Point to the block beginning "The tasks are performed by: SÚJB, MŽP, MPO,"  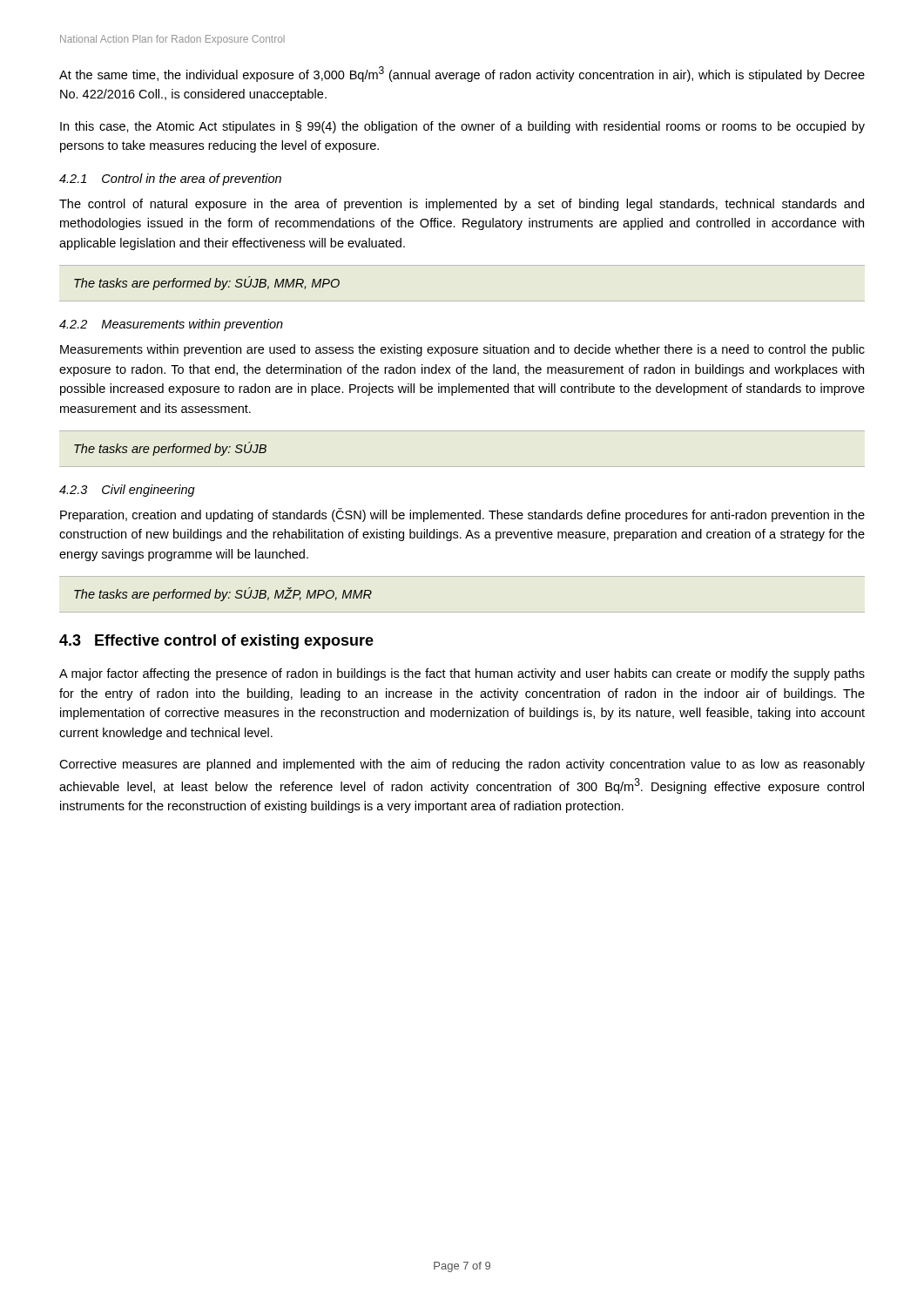coord(223,595)
